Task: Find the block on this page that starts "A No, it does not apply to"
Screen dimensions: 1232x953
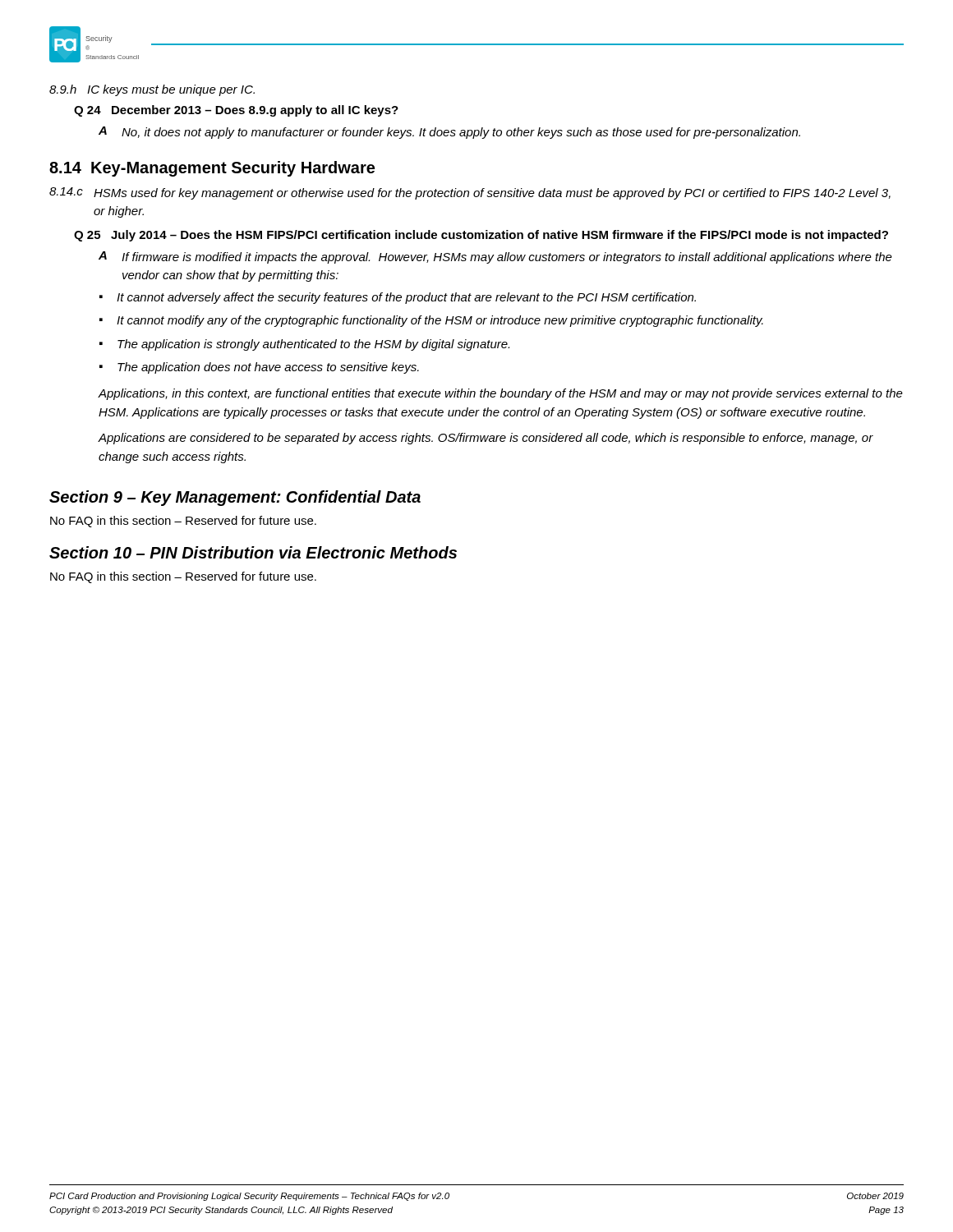Action: click(450, 132)
